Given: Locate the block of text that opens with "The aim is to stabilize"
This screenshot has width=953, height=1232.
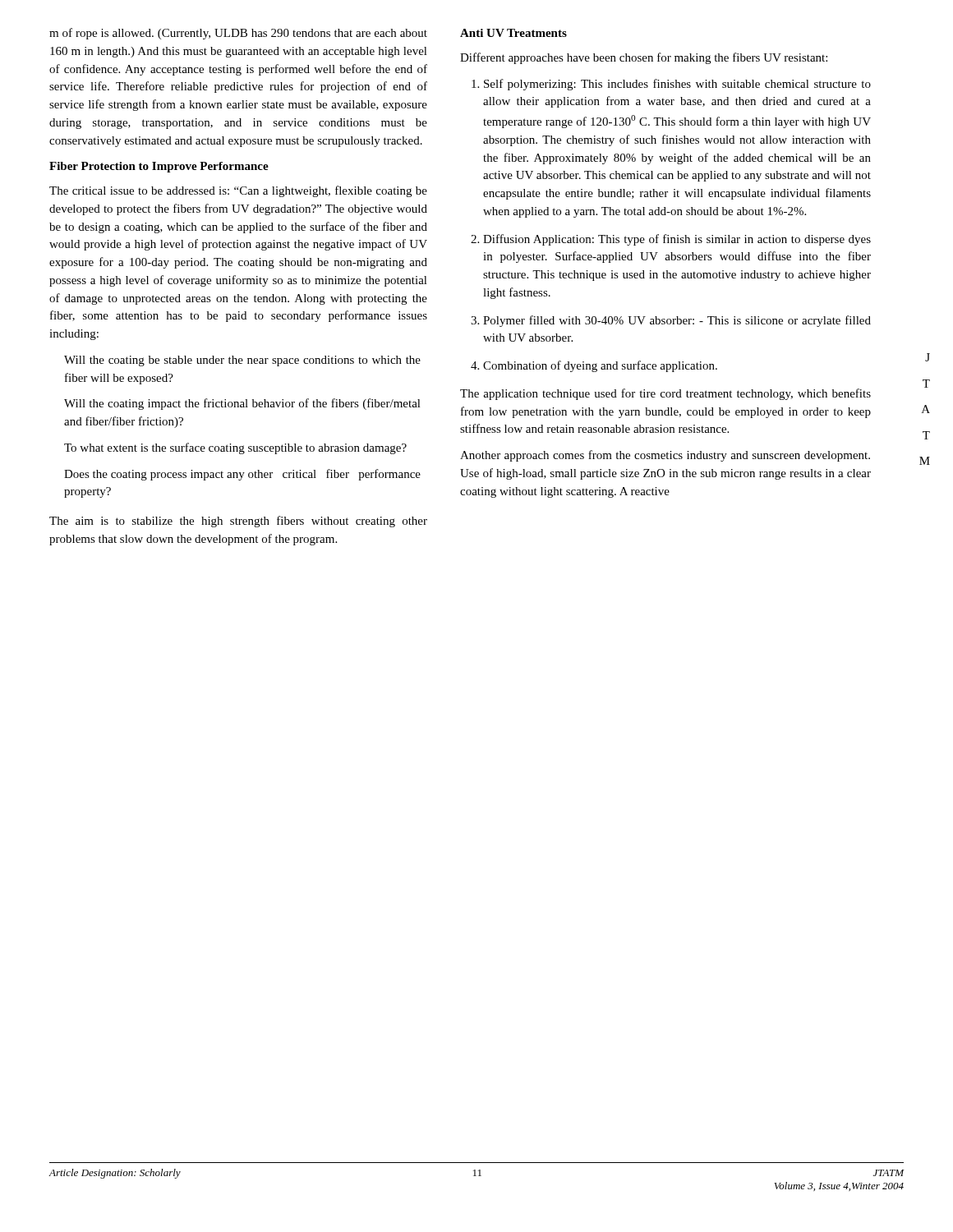Looking at the screenshot, I should click(238, 530).
